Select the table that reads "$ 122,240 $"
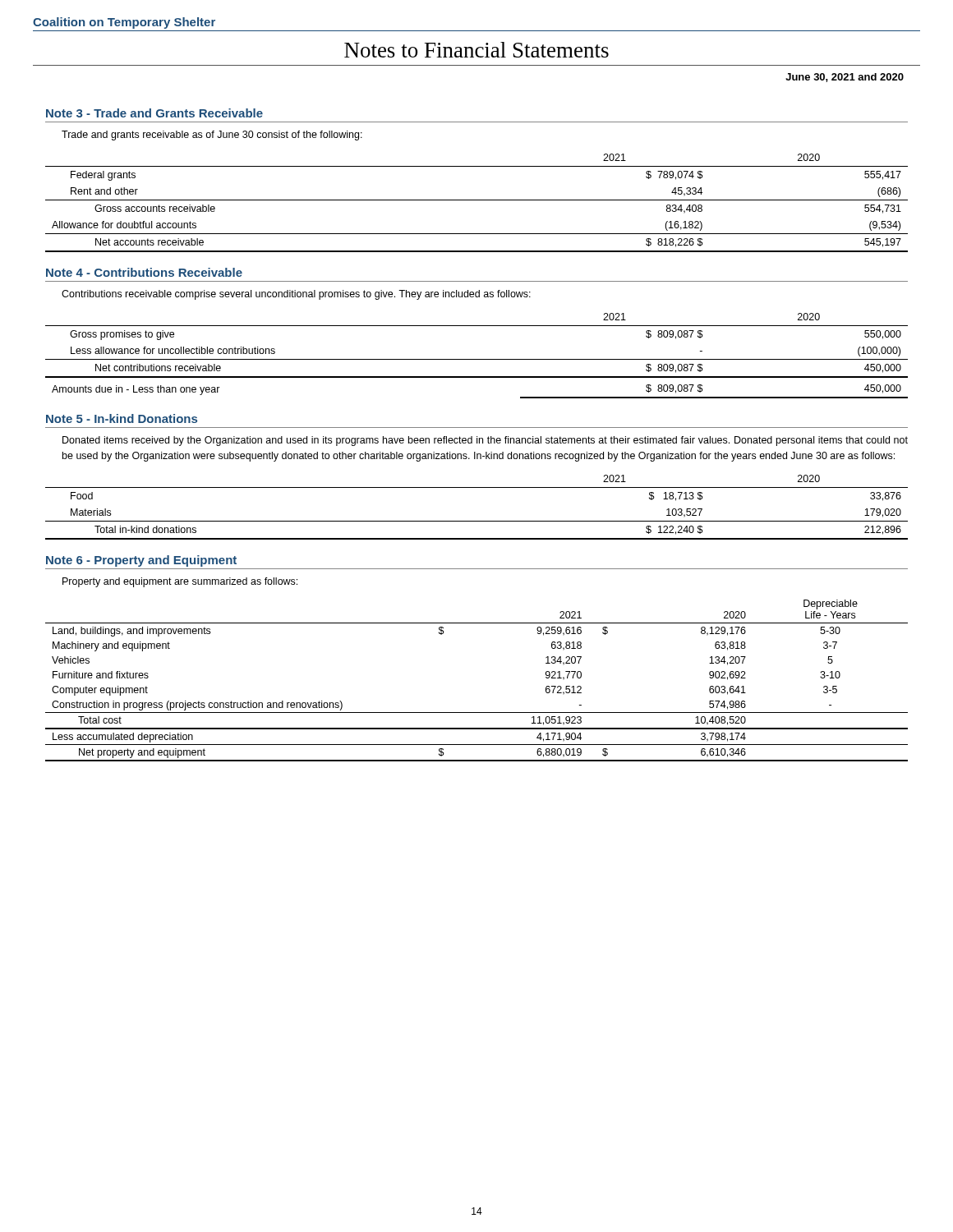Viewport: 953px width, 1232px height. click(x=476, y=505)
